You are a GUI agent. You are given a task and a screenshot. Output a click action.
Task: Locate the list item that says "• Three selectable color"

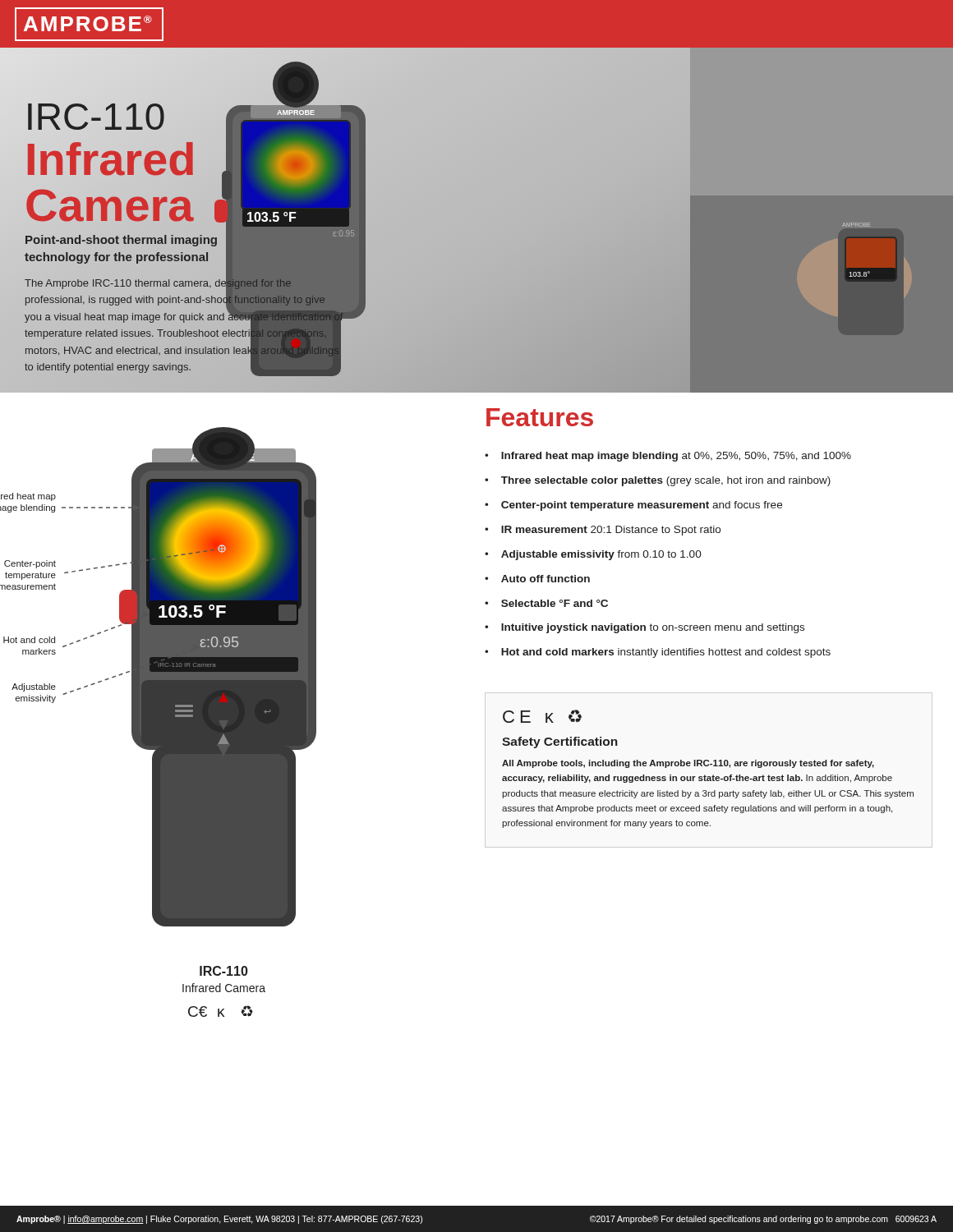(x=658, y=481)
